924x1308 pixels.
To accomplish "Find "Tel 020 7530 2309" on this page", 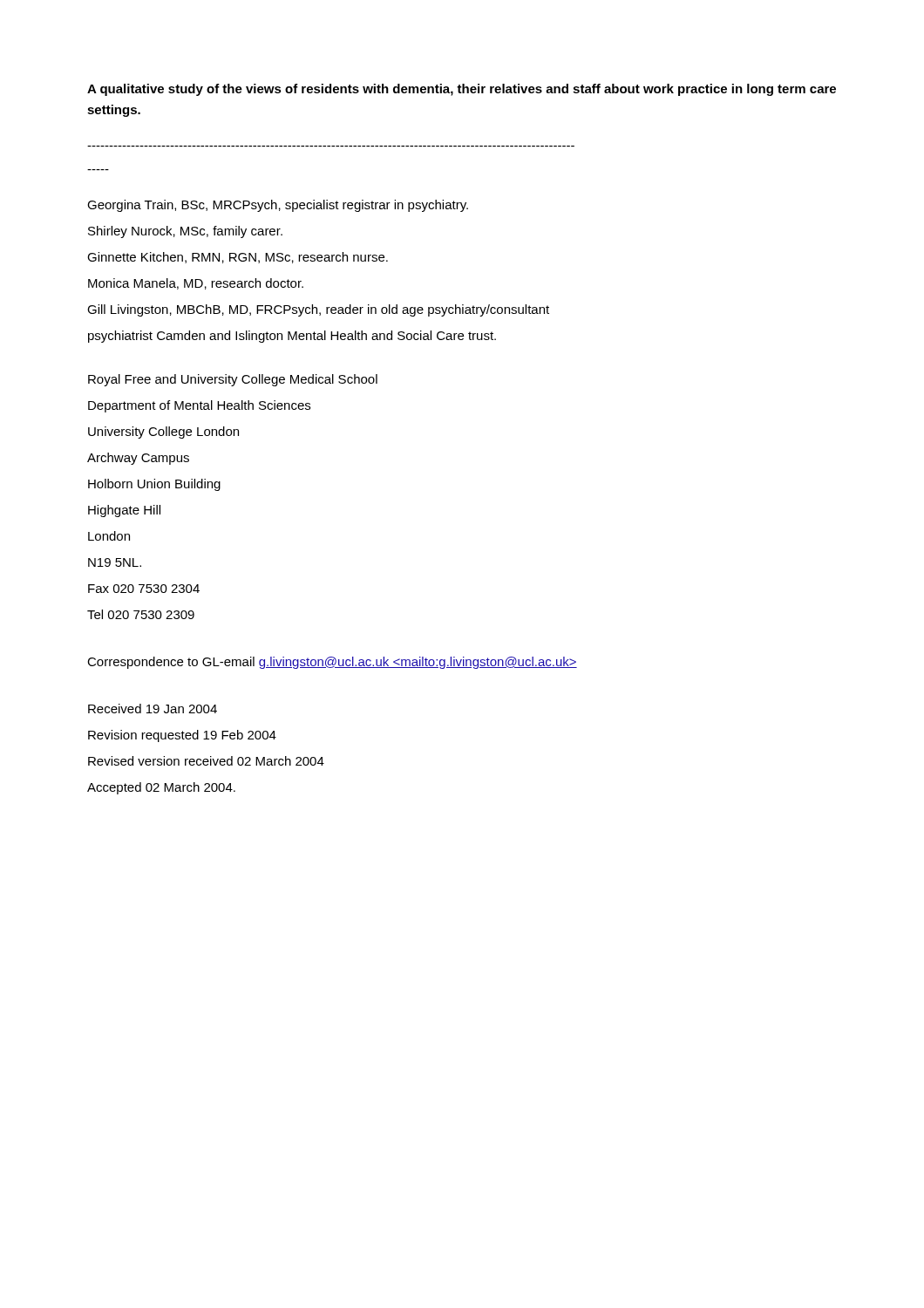I will 141,614.
